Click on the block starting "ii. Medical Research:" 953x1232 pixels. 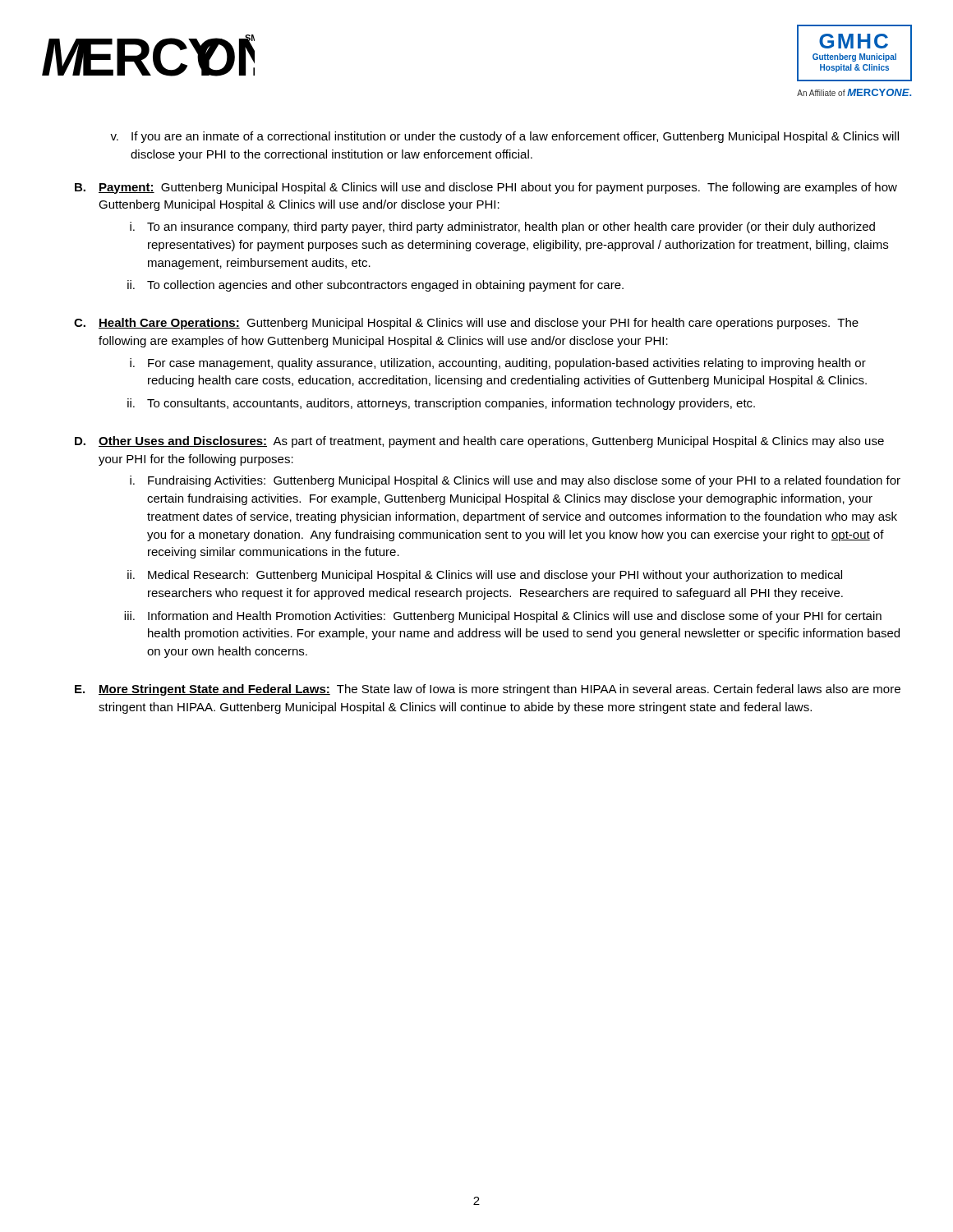(x=501, y=584)
